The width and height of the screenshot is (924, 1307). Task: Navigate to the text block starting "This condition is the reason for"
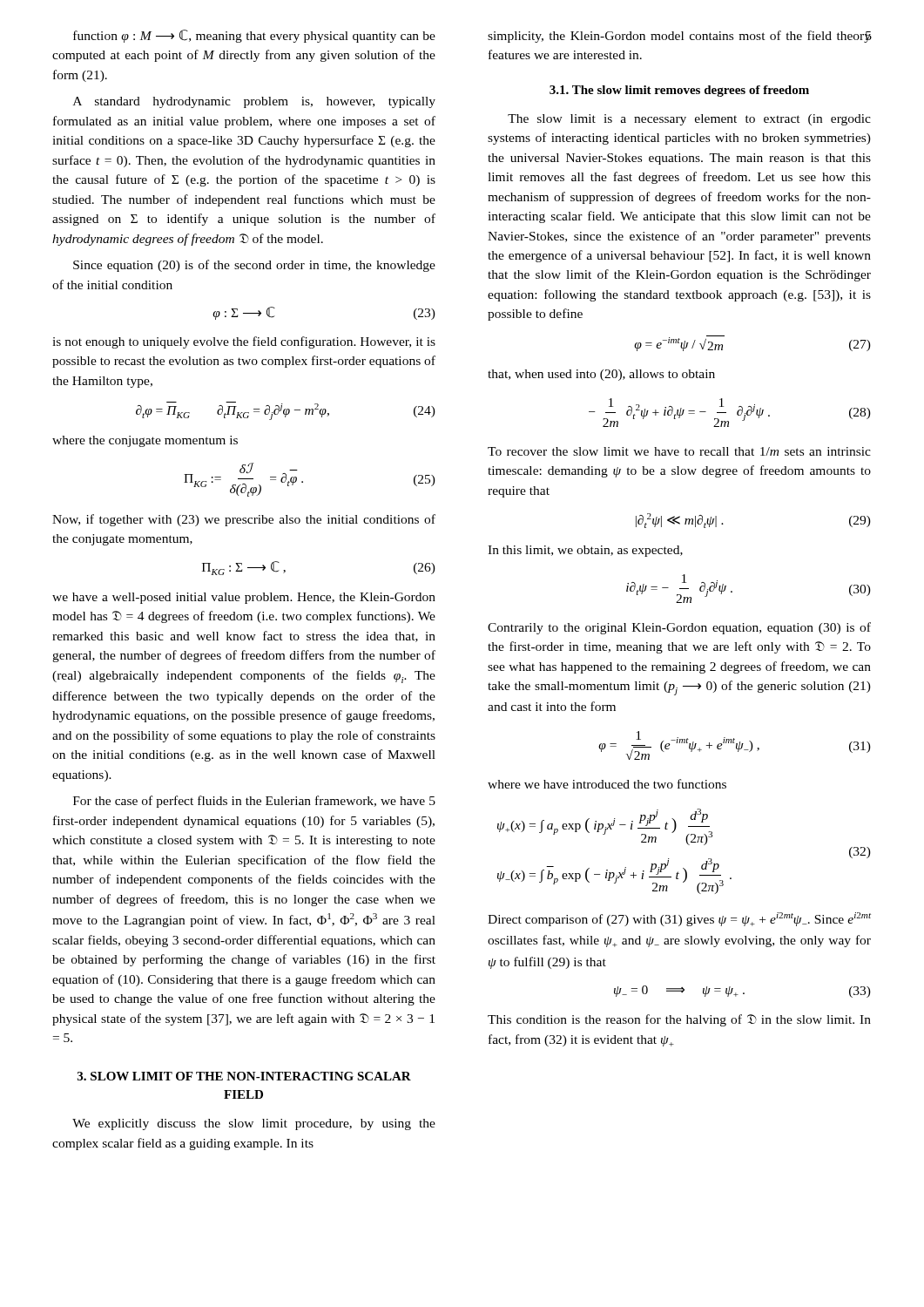[679, 1031]
